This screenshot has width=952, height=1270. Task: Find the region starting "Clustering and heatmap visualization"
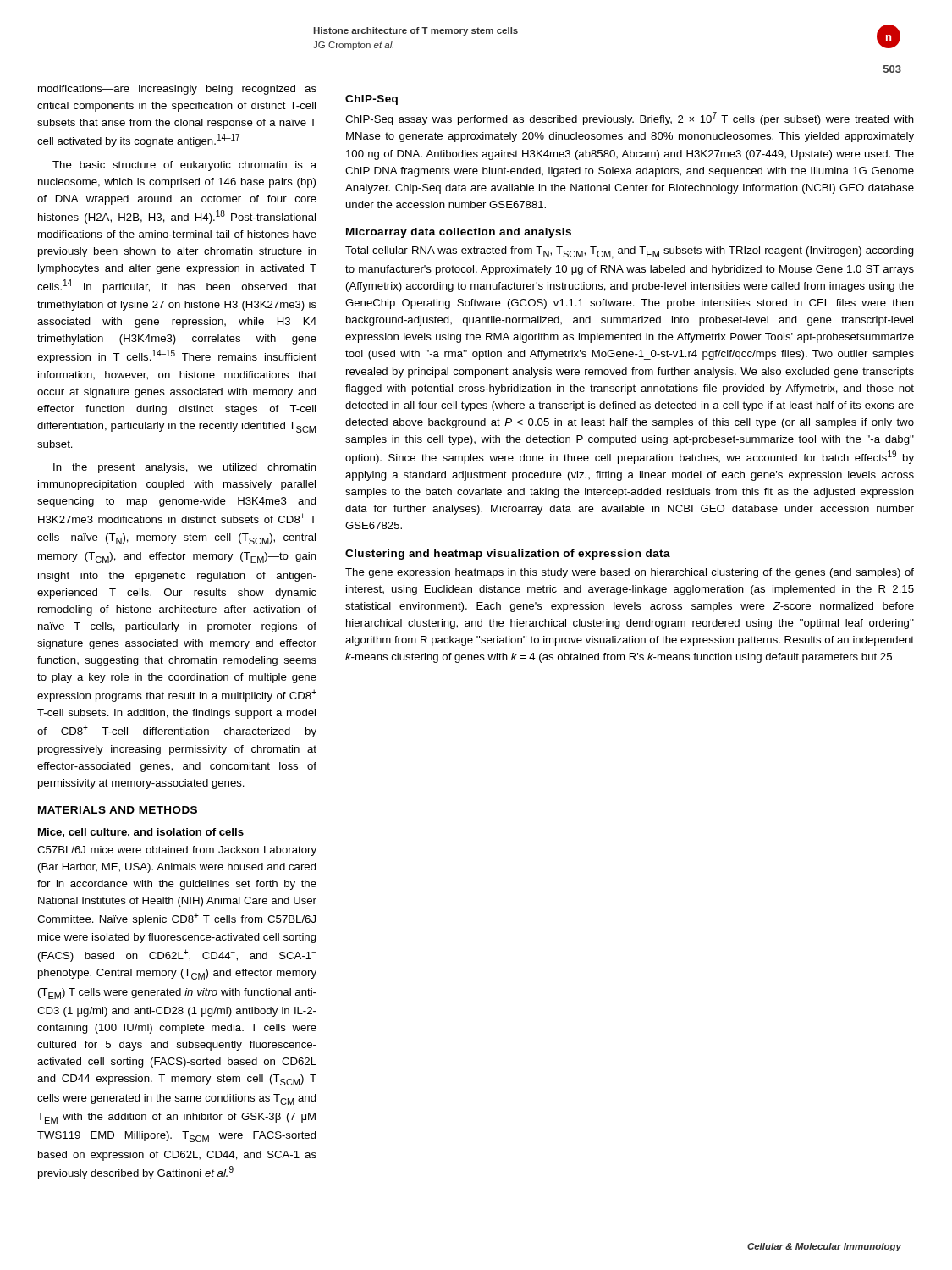[x=508, y=553]
